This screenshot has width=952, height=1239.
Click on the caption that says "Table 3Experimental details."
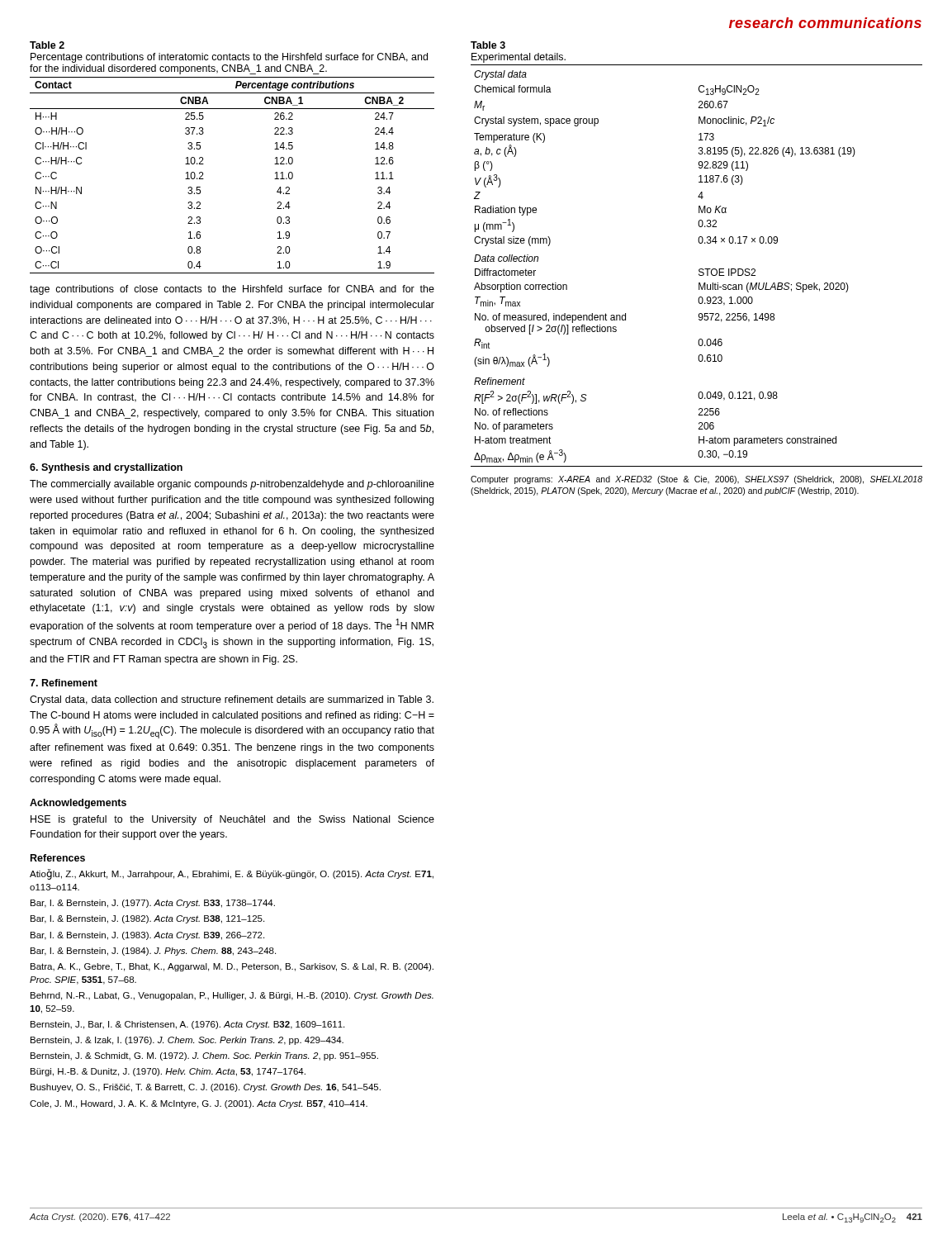tap(519, 51)
